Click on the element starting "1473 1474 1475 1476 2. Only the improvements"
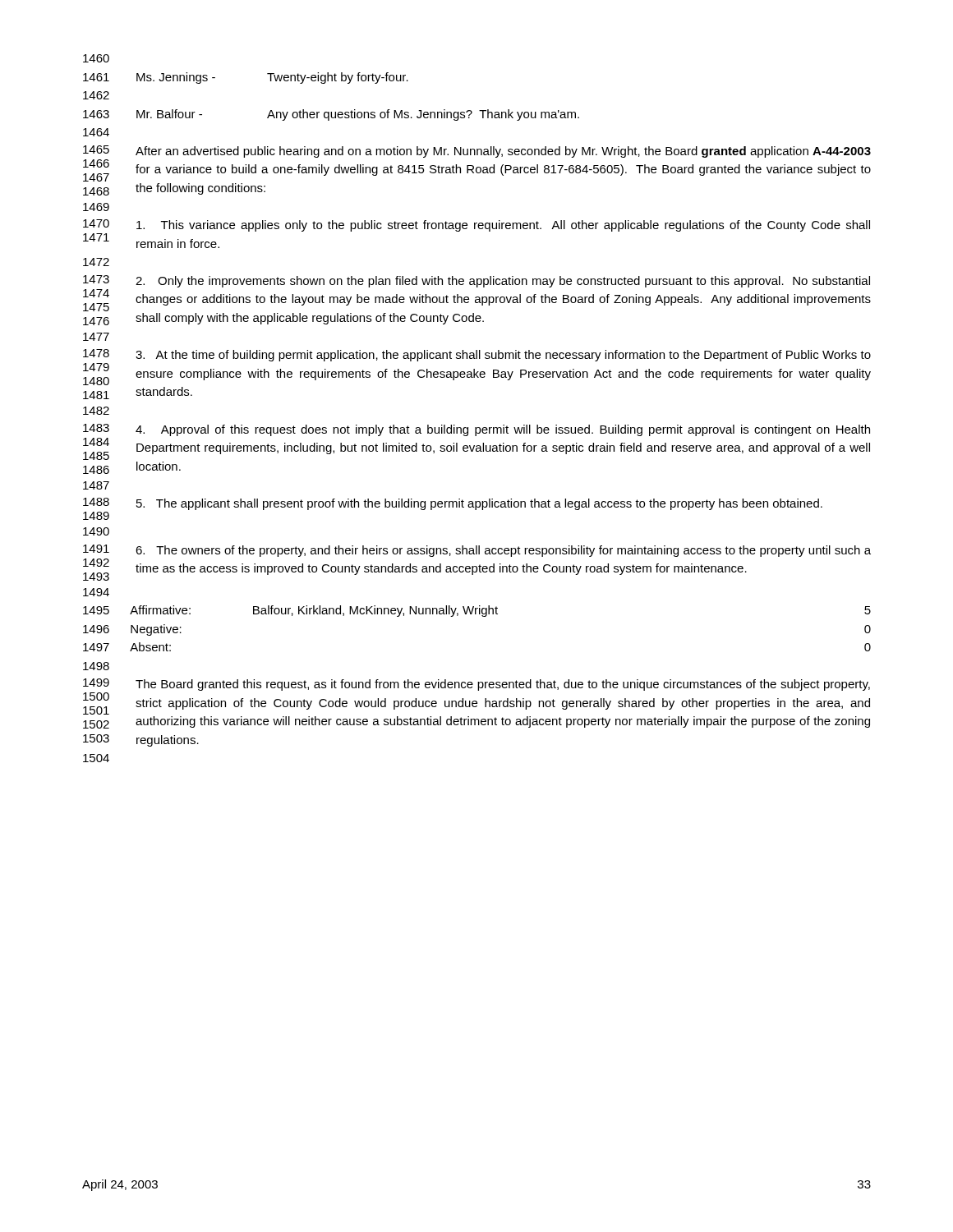953x1232 pixels. click(x=476, y=299)
